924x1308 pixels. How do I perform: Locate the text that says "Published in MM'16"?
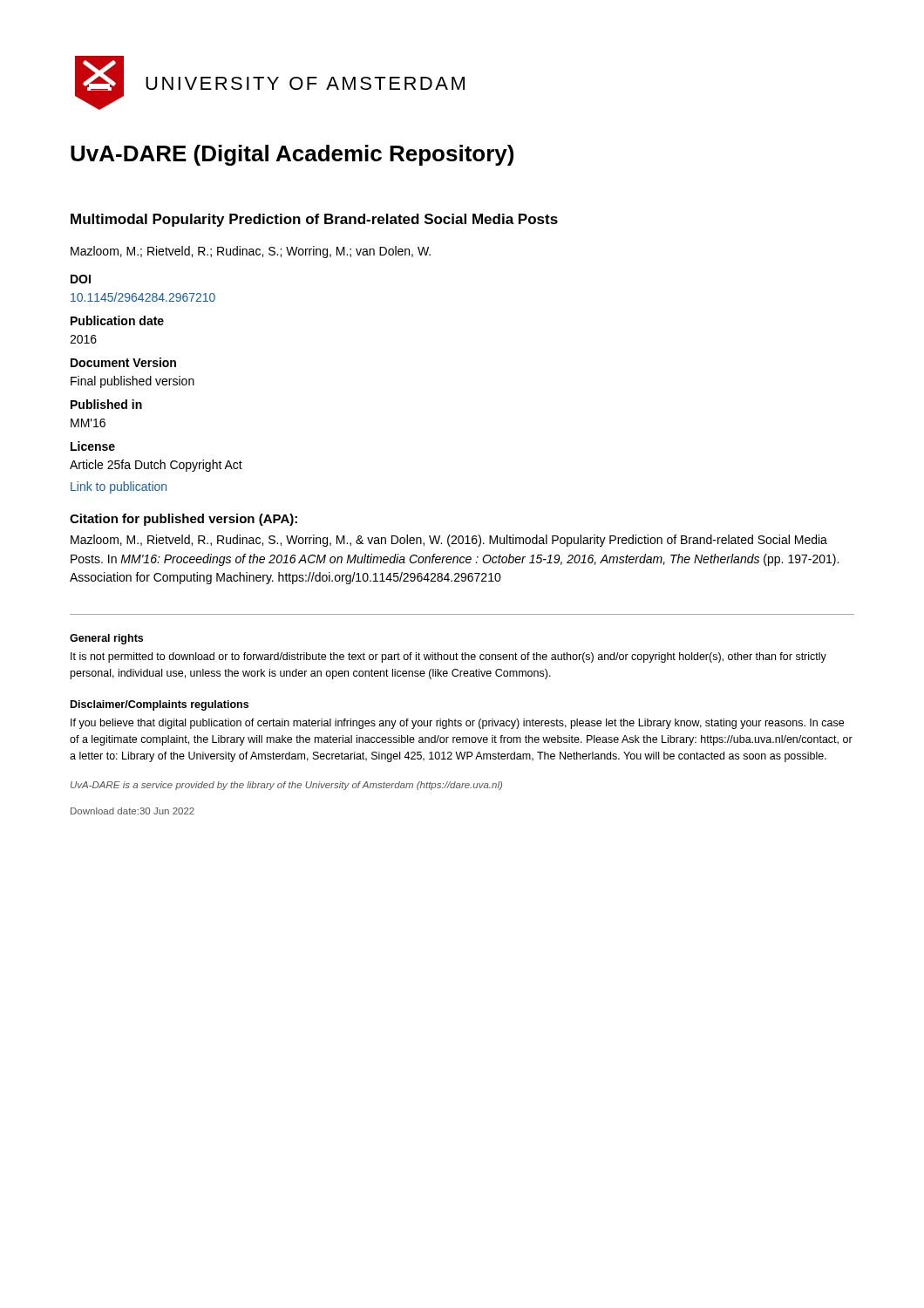click(106, 404)
